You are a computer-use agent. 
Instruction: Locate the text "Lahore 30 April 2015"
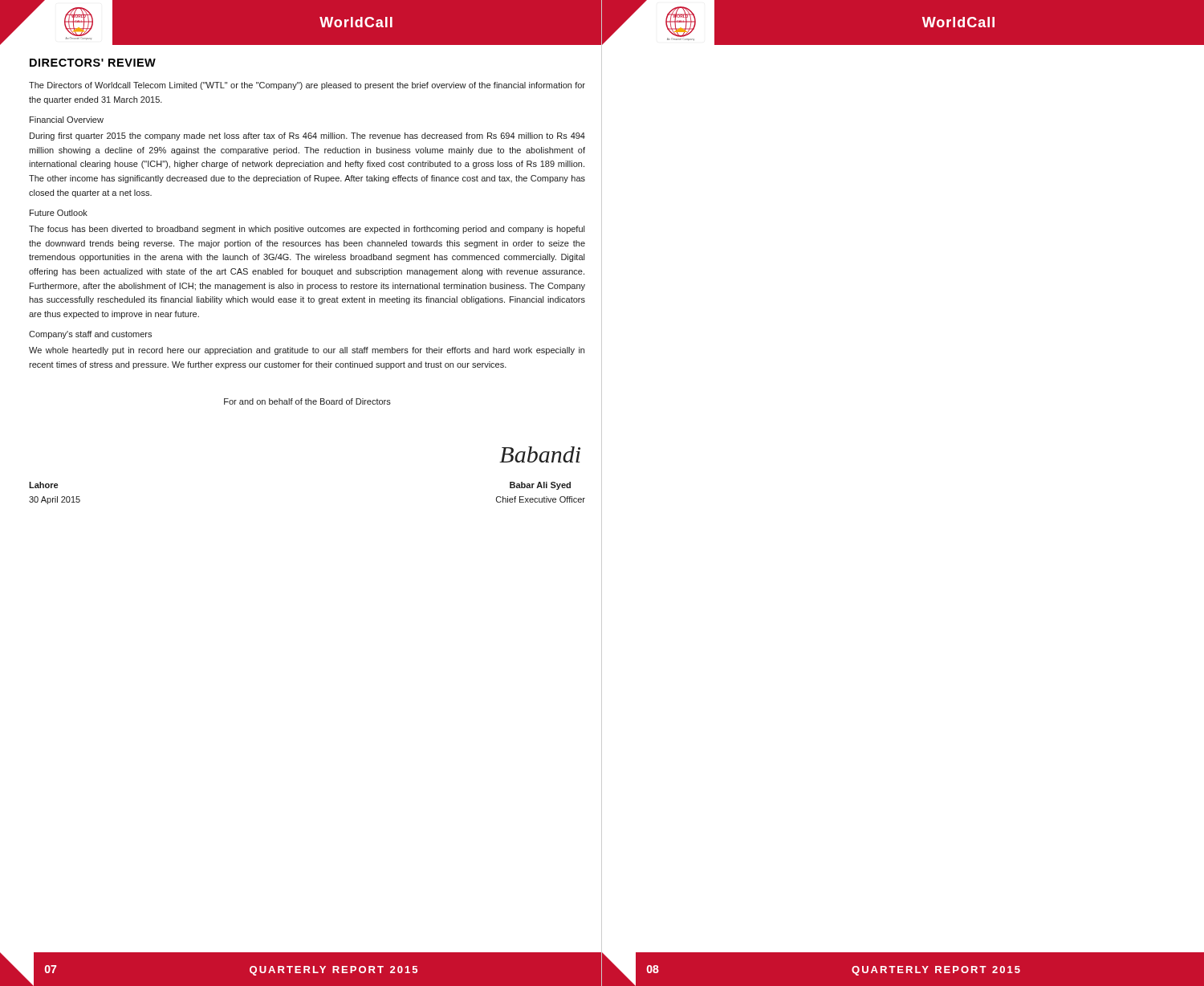tap(55, 492)
